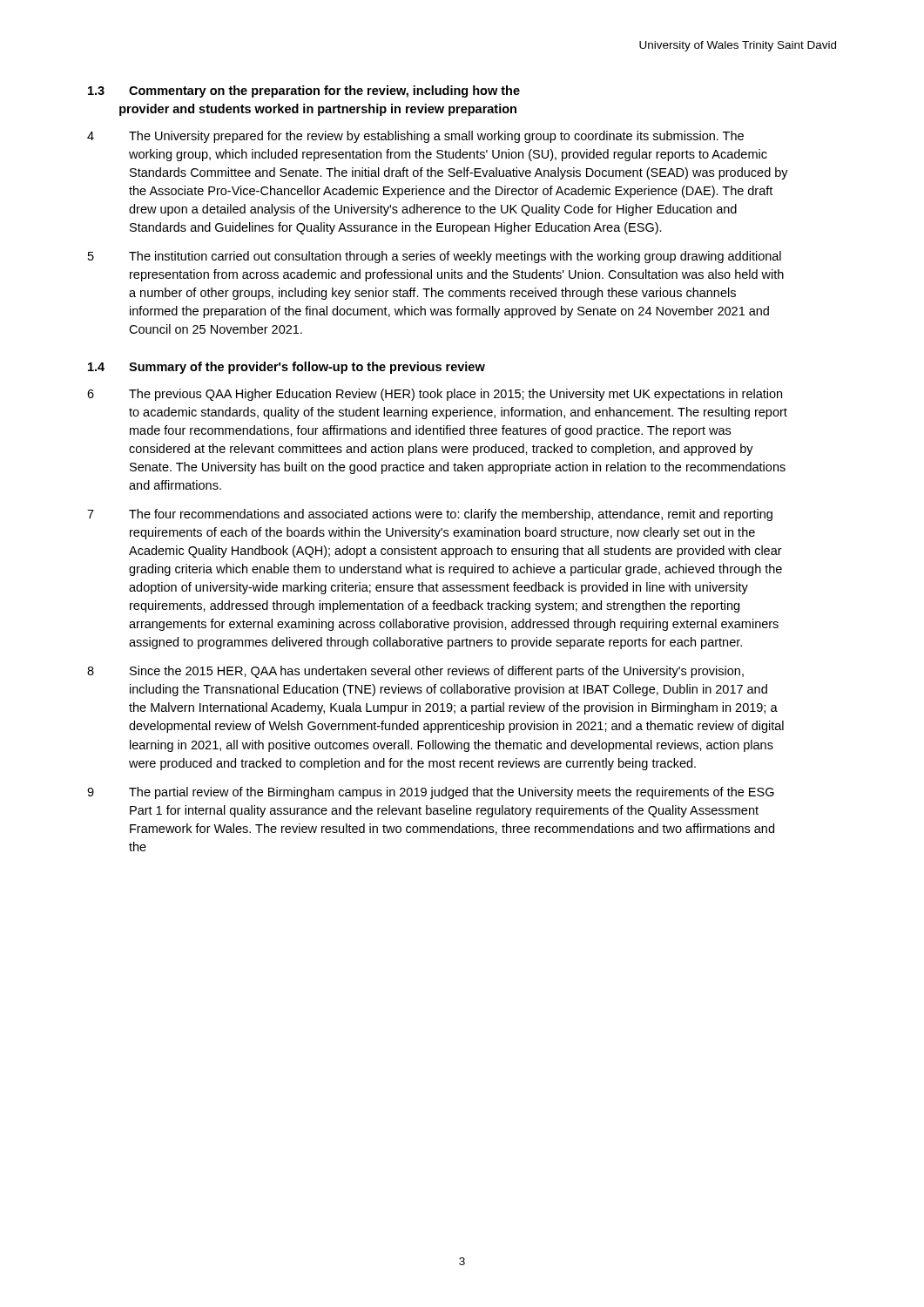Select the text starting "6The previous QAA Higher Education Review (HER)"
Screen dimensions: 1307x924
438,440
